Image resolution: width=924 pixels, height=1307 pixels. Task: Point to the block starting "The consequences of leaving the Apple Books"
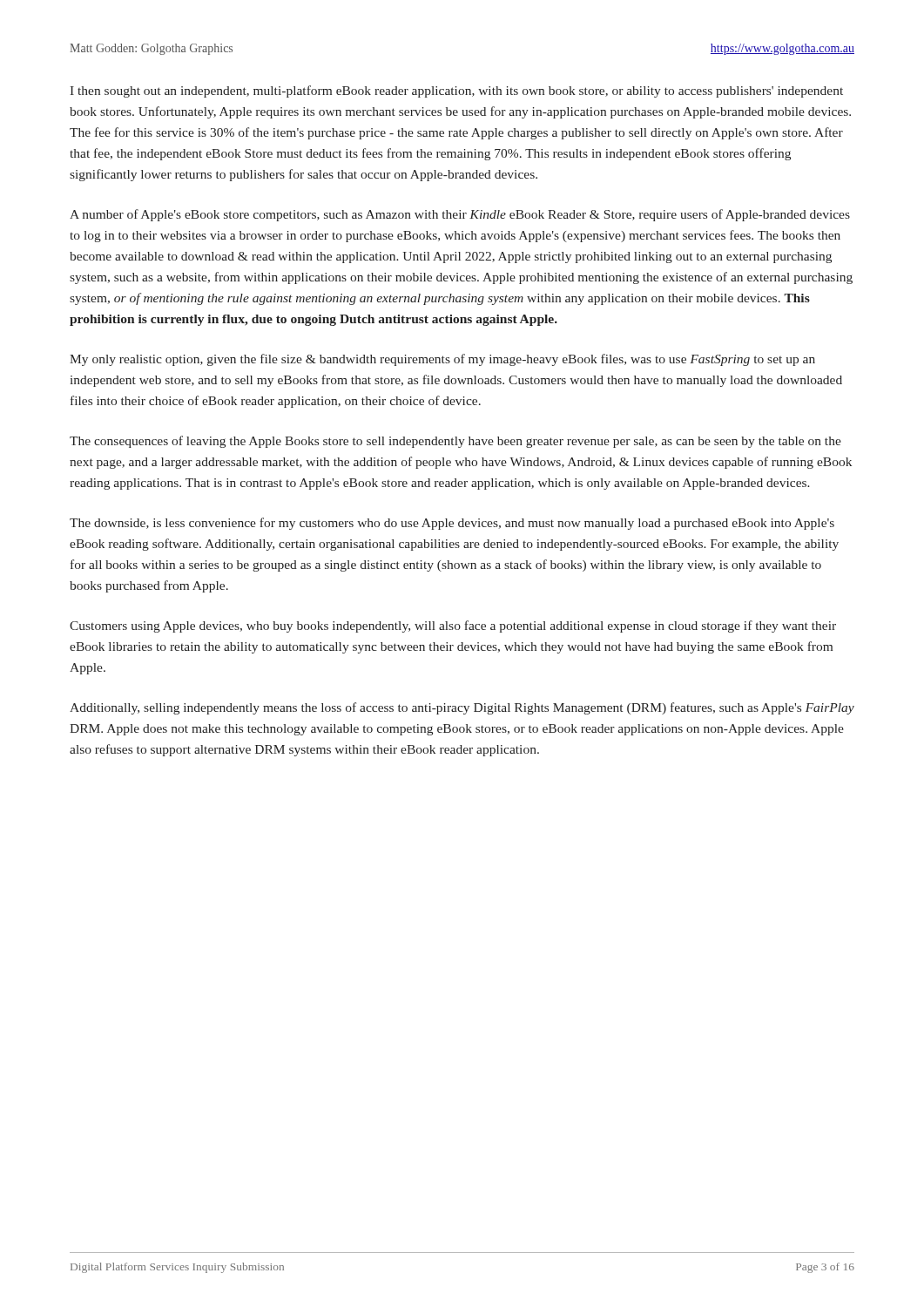click(x=461, y=462)
